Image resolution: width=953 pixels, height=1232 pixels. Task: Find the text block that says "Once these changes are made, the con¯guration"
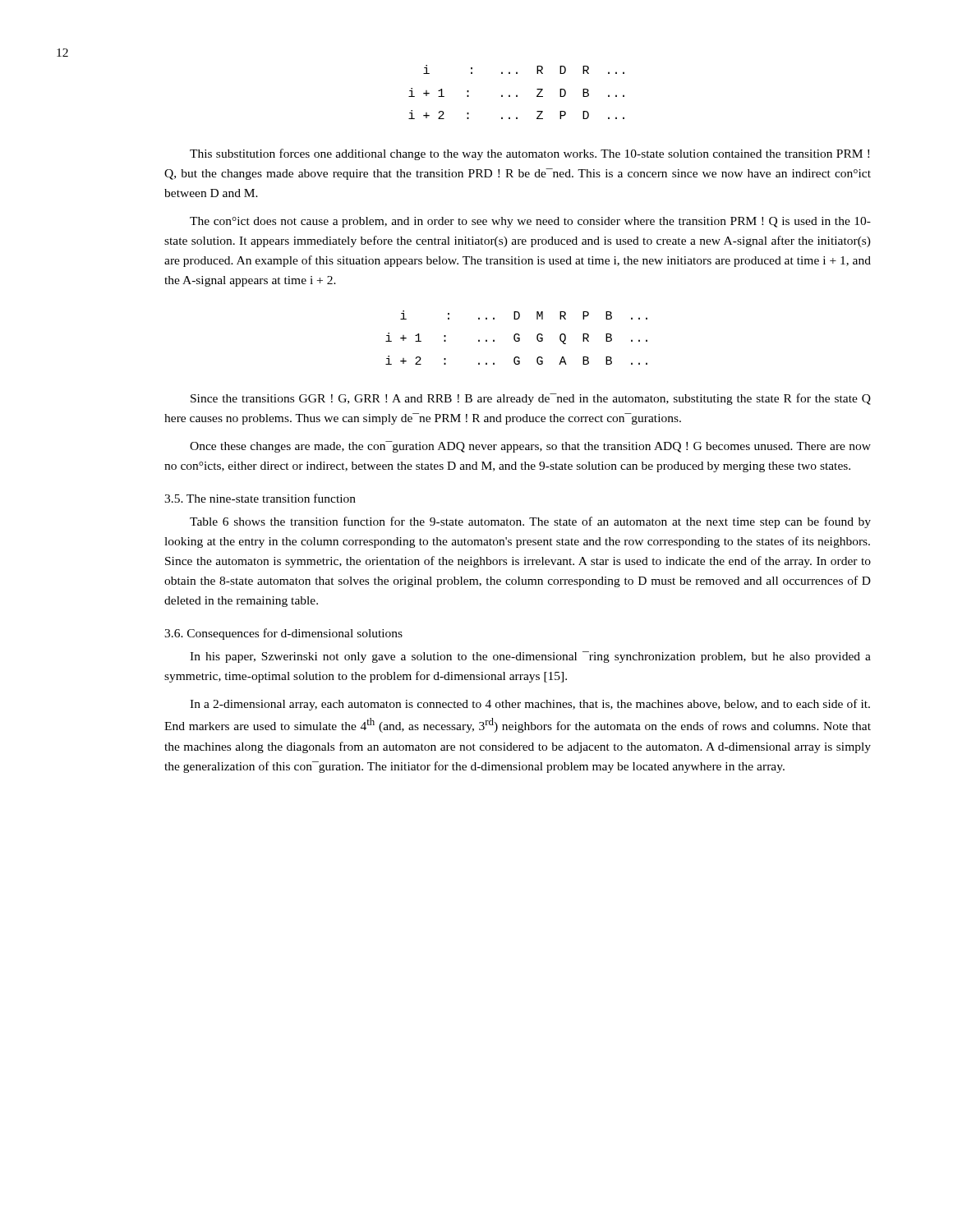[x=518, y=456]
